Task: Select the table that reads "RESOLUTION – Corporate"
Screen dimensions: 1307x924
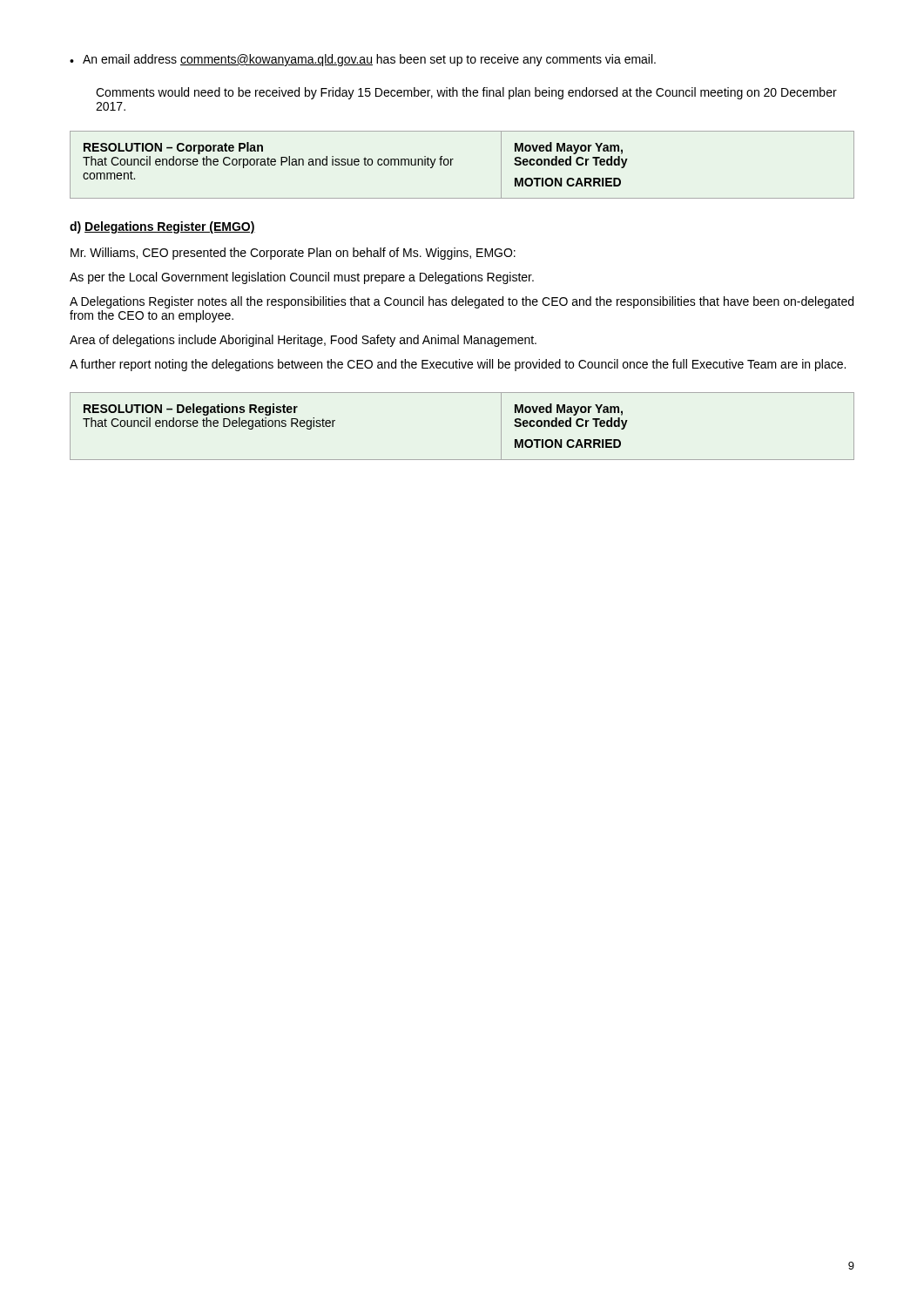Action: 462,165
